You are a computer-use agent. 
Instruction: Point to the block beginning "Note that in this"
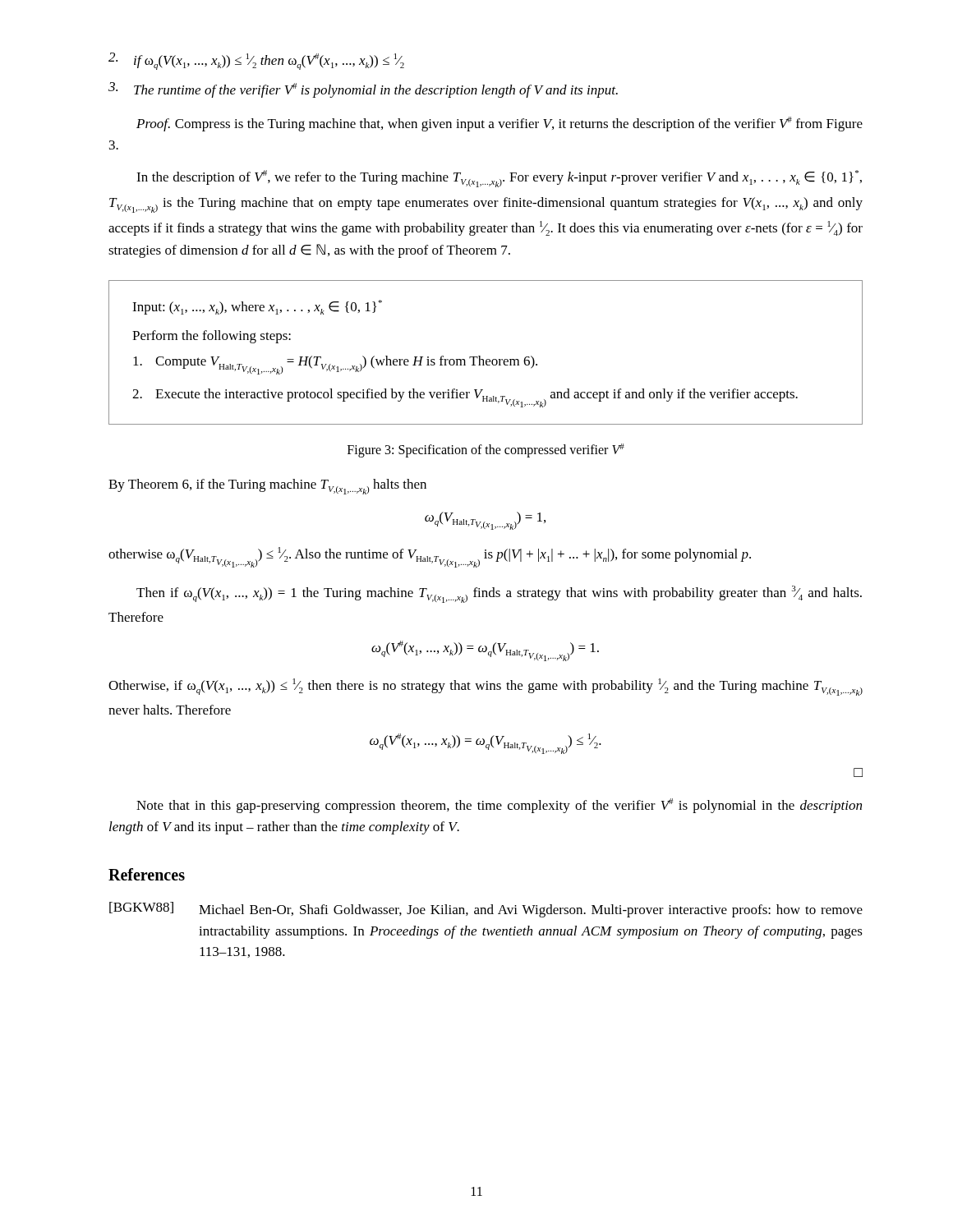pos(486,816)
